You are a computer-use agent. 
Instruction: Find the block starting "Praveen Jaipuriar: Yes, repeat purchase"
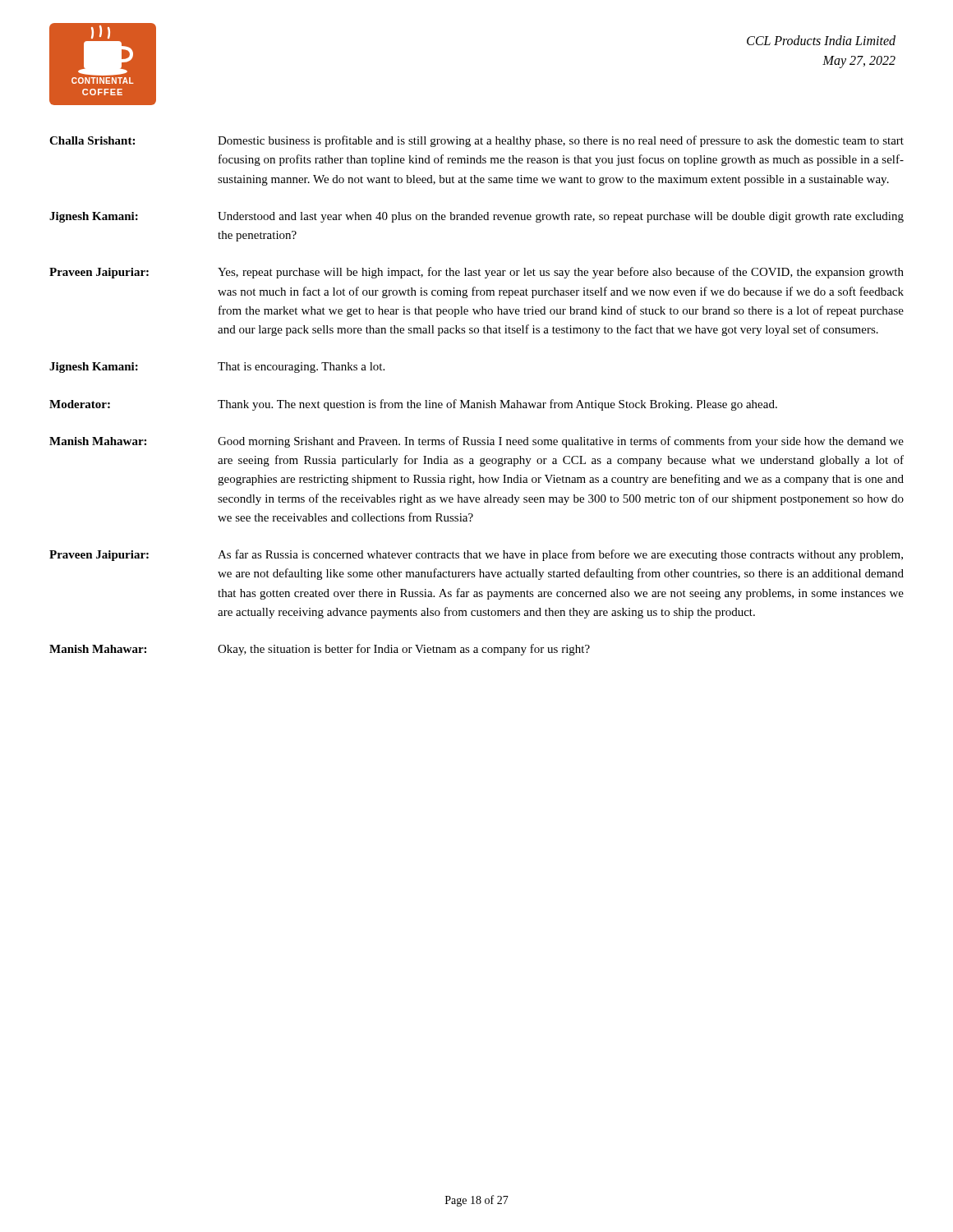pos(476,301)
